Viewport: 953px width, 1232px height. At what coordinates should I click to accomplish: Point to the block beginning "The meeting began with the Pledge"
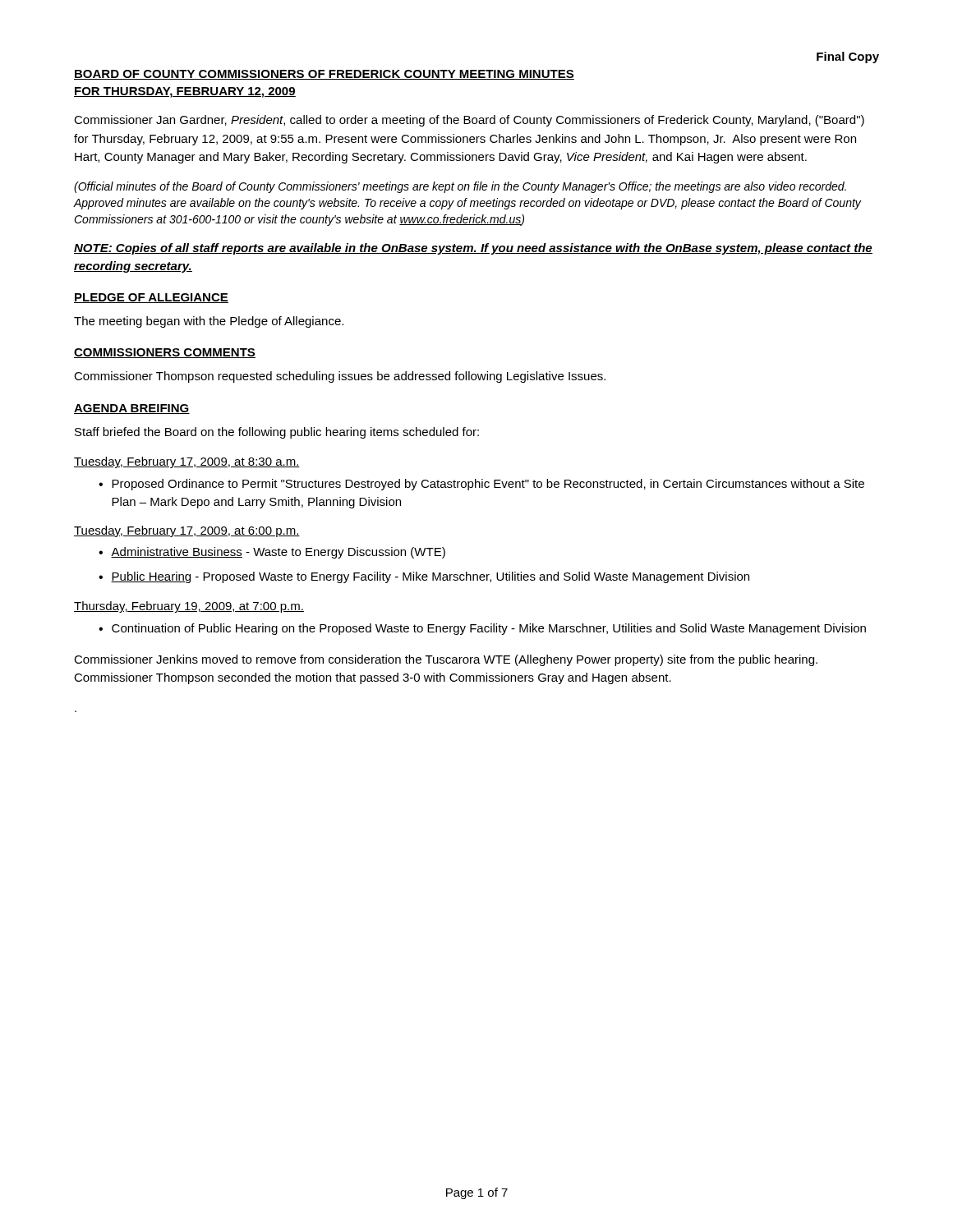coord(209,321)
